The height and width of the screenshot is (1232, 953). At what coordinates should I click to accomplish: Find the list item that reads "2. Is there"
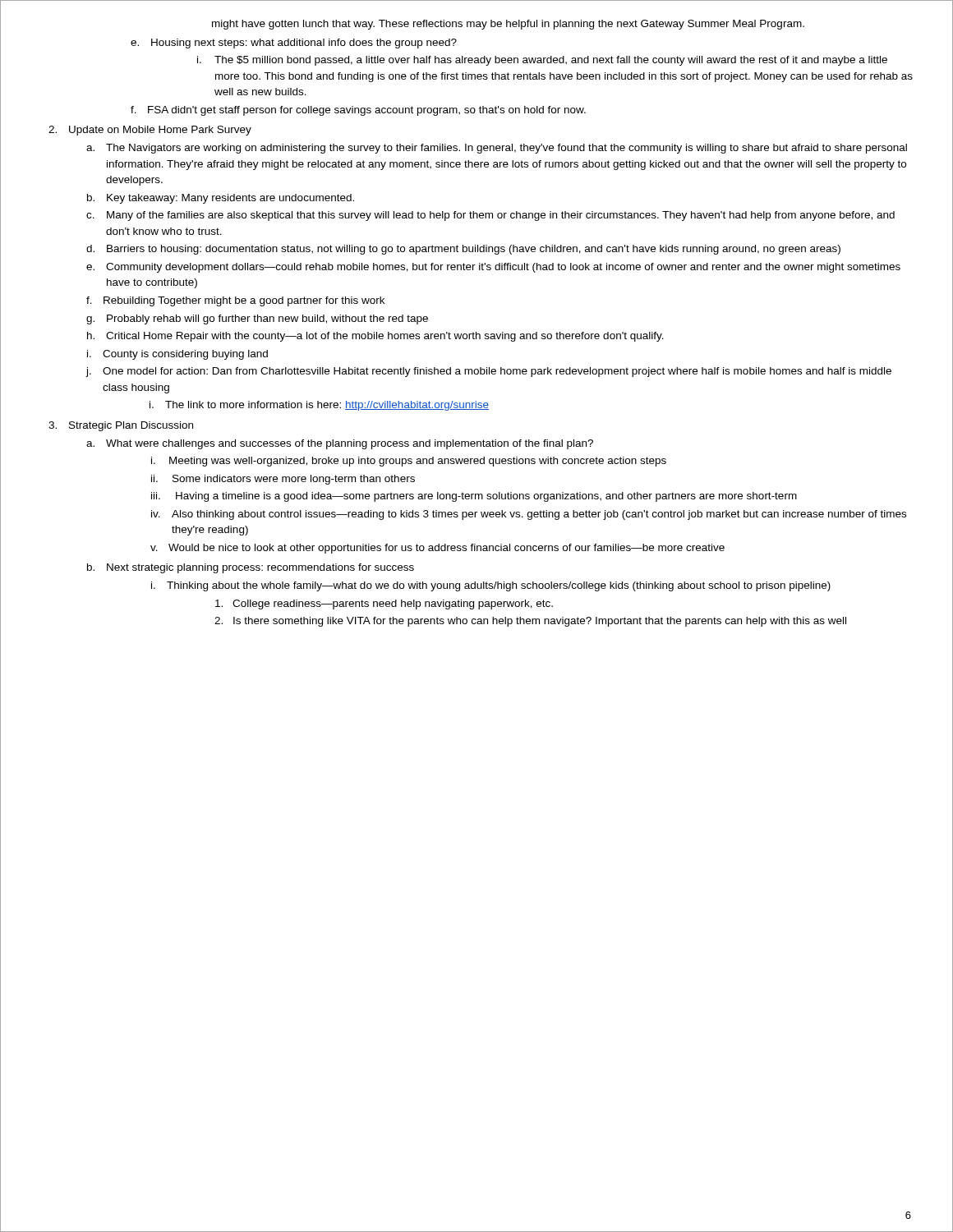tap(564, 621)
